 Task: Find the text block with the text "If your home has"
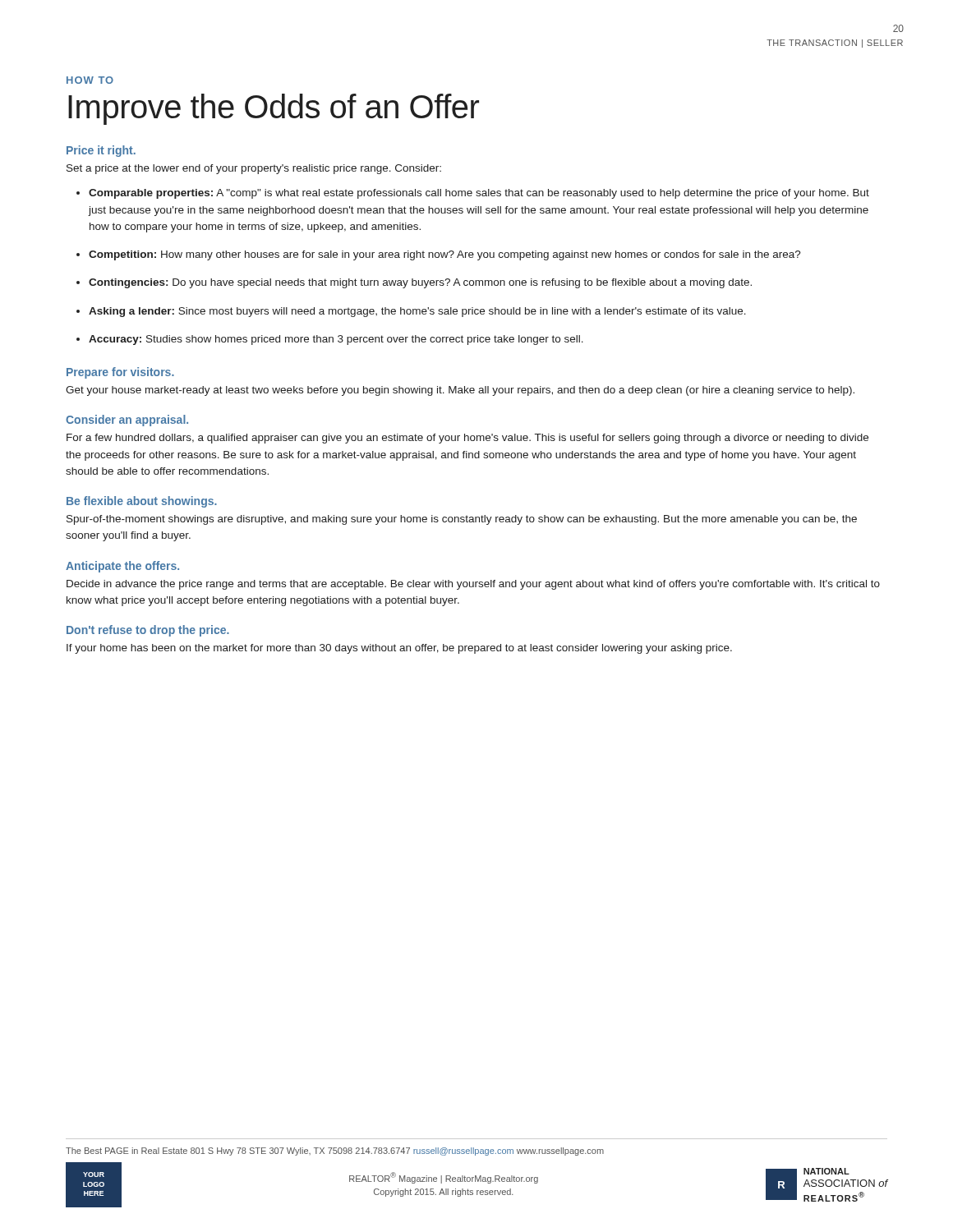coord(399,648)
